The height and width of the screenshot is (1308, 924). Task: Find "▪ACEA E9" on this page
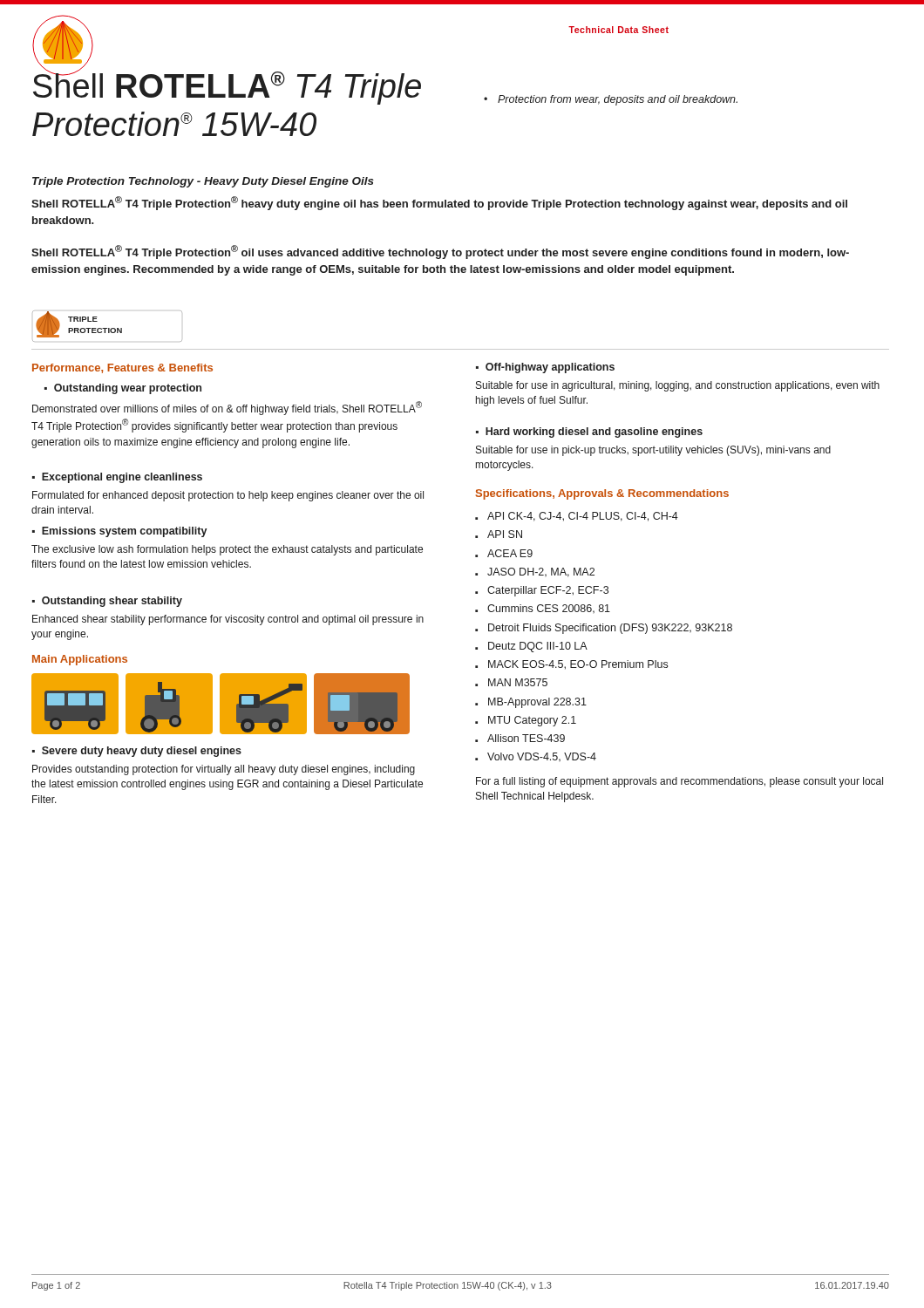pyautogui.click(x=504, y=555)
